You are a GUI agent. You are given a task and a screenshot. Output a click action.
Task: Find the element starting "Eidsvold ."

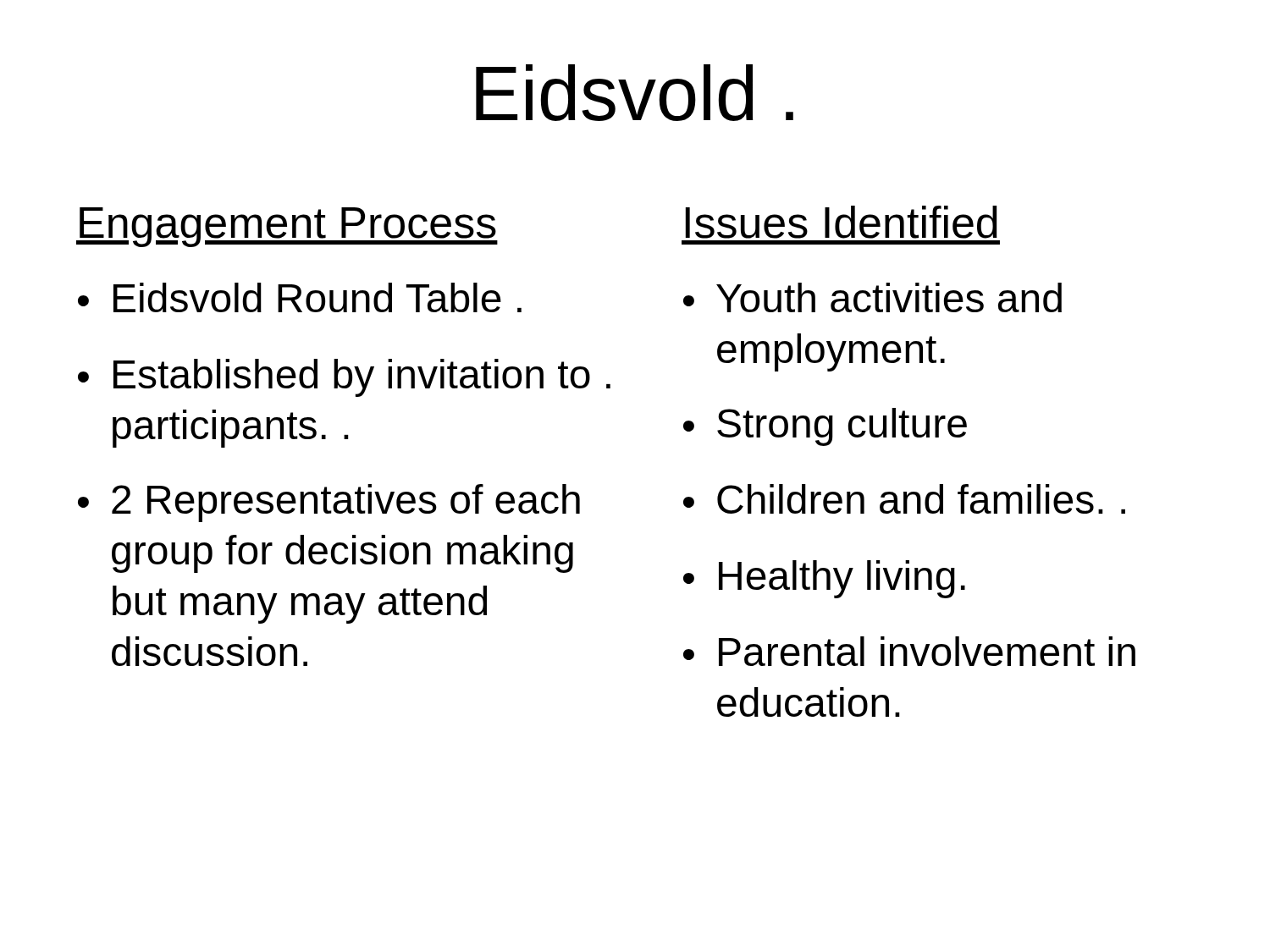coord(635,94)
